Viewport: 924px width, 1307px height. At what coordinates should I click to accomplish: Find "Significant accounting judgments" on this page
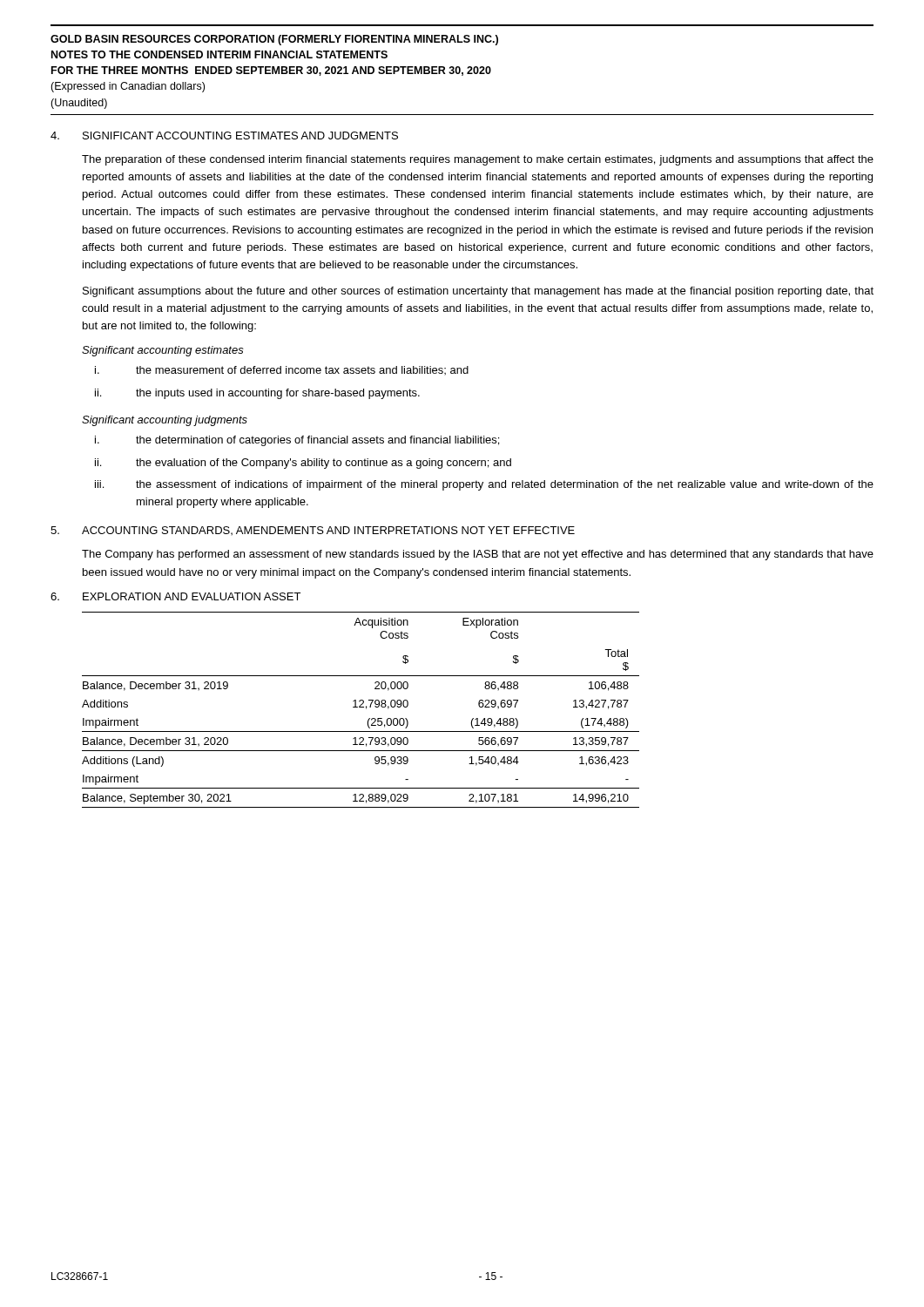click(165, 420)
